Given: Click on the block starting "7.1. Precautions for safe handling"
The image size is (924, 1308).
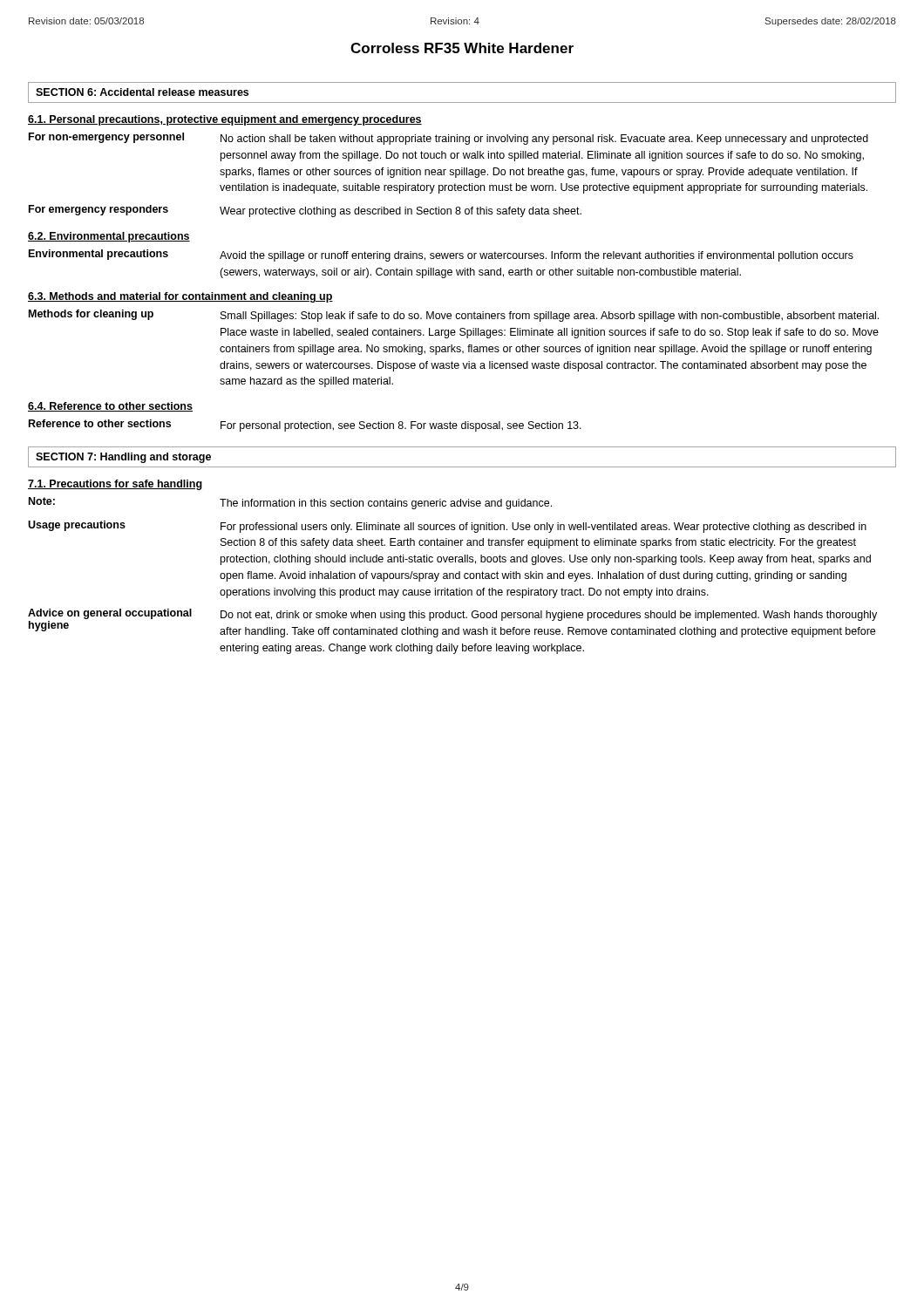Looking at the screenshot, I should [115, 484].
